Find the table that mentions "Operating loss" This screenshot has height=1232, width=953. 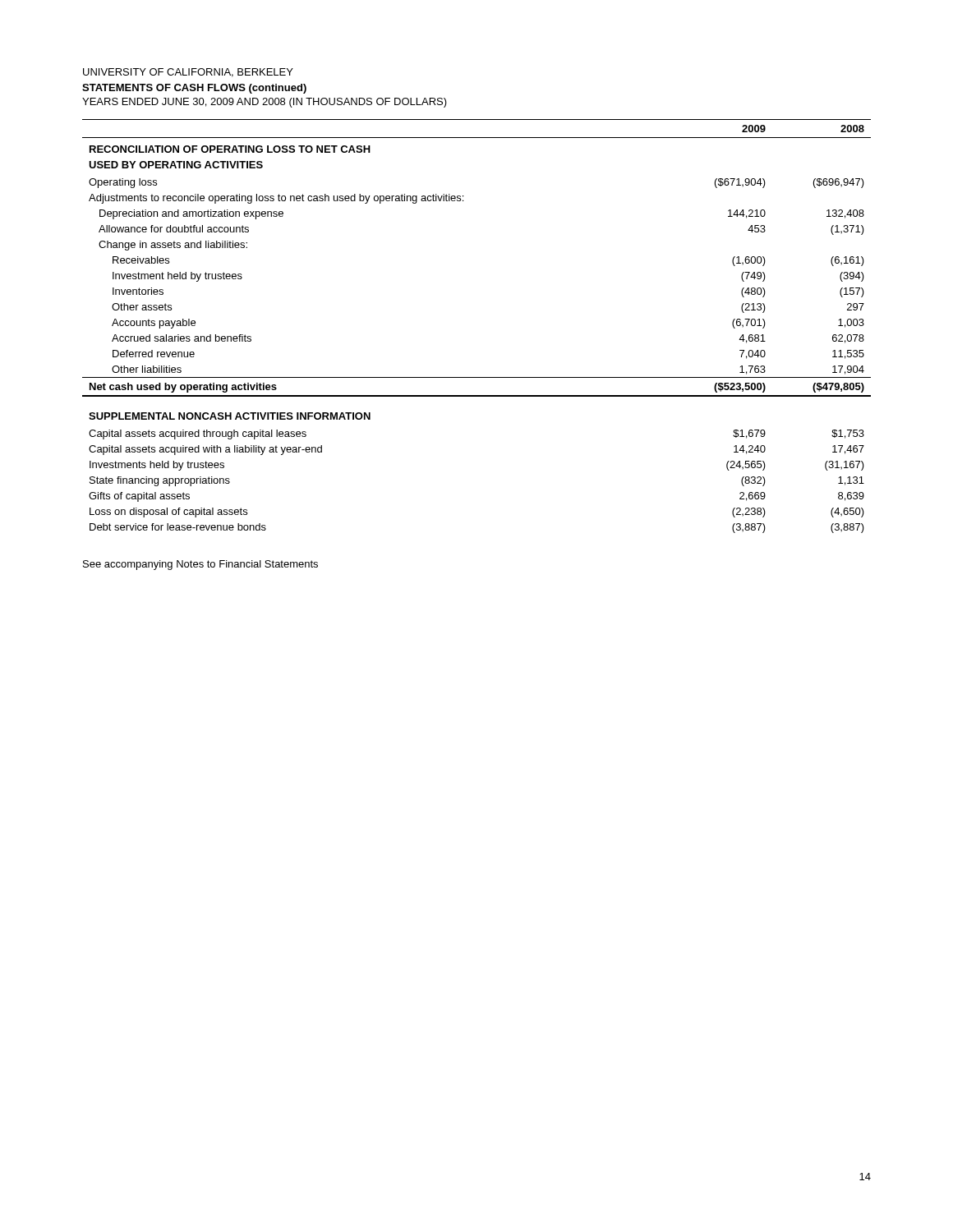click(x=476, y=327)
